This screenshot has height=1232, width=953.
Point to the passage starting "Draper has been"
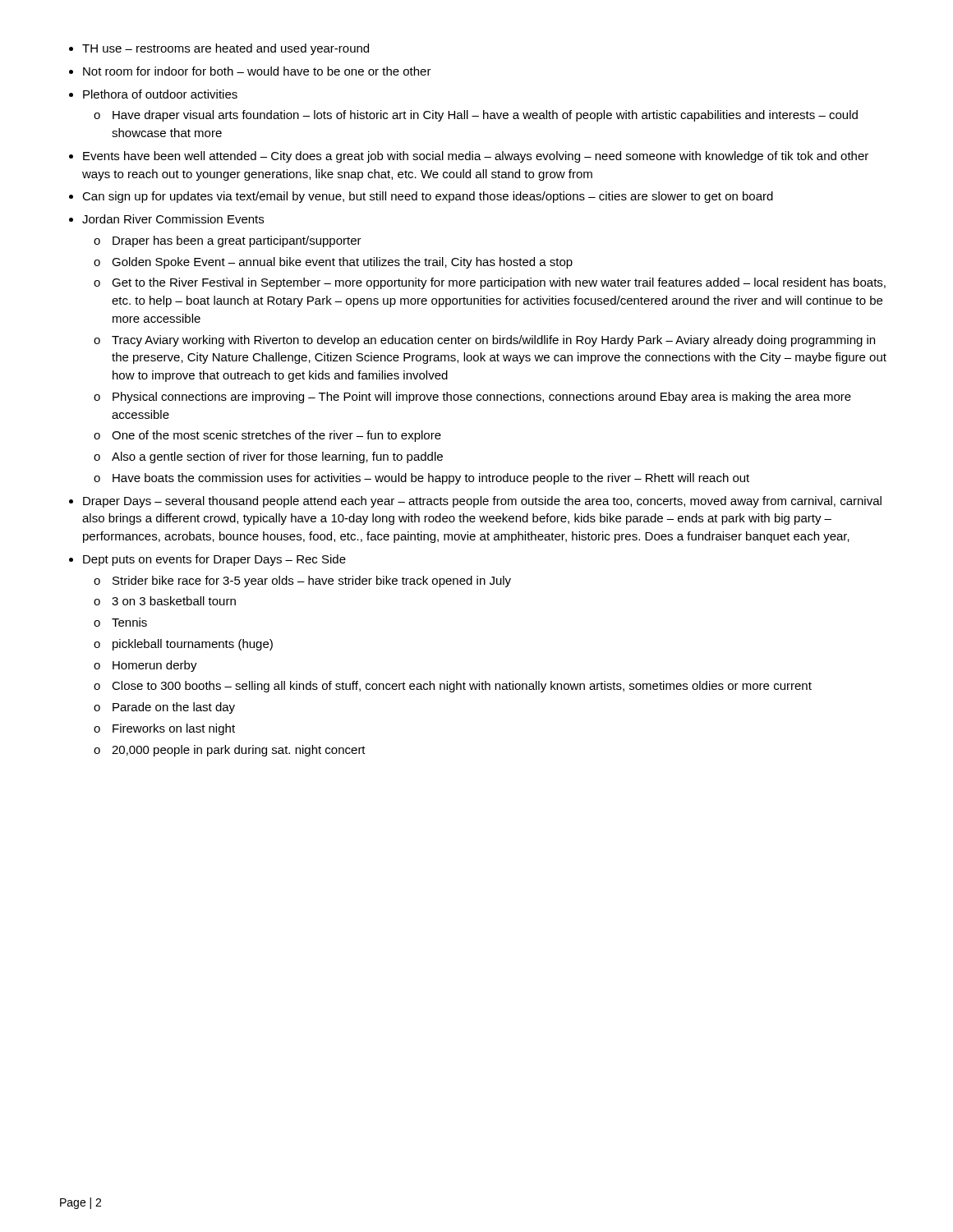pos(236,240)
